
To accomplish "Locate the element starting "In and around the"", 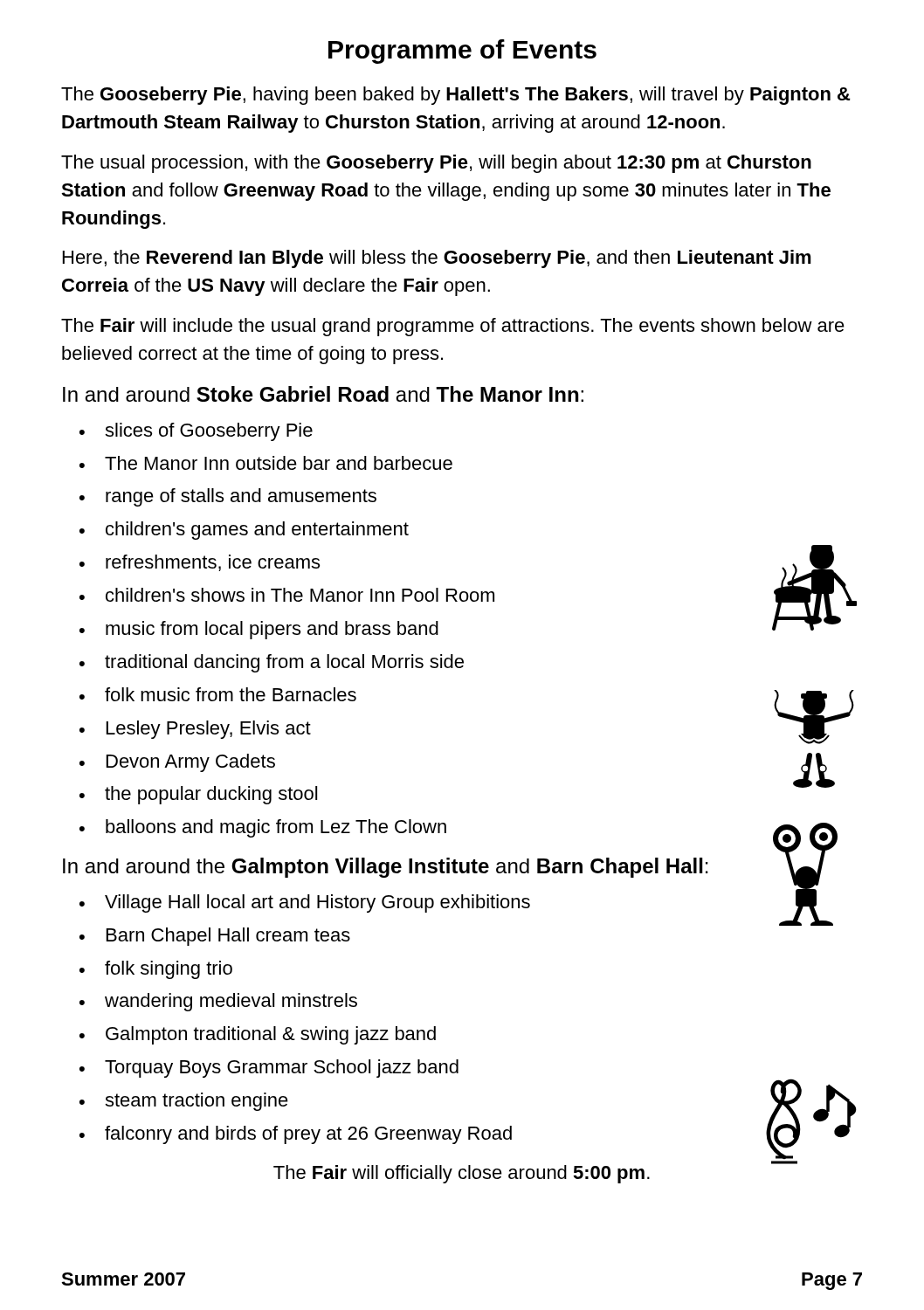I will tap(385, 866).
